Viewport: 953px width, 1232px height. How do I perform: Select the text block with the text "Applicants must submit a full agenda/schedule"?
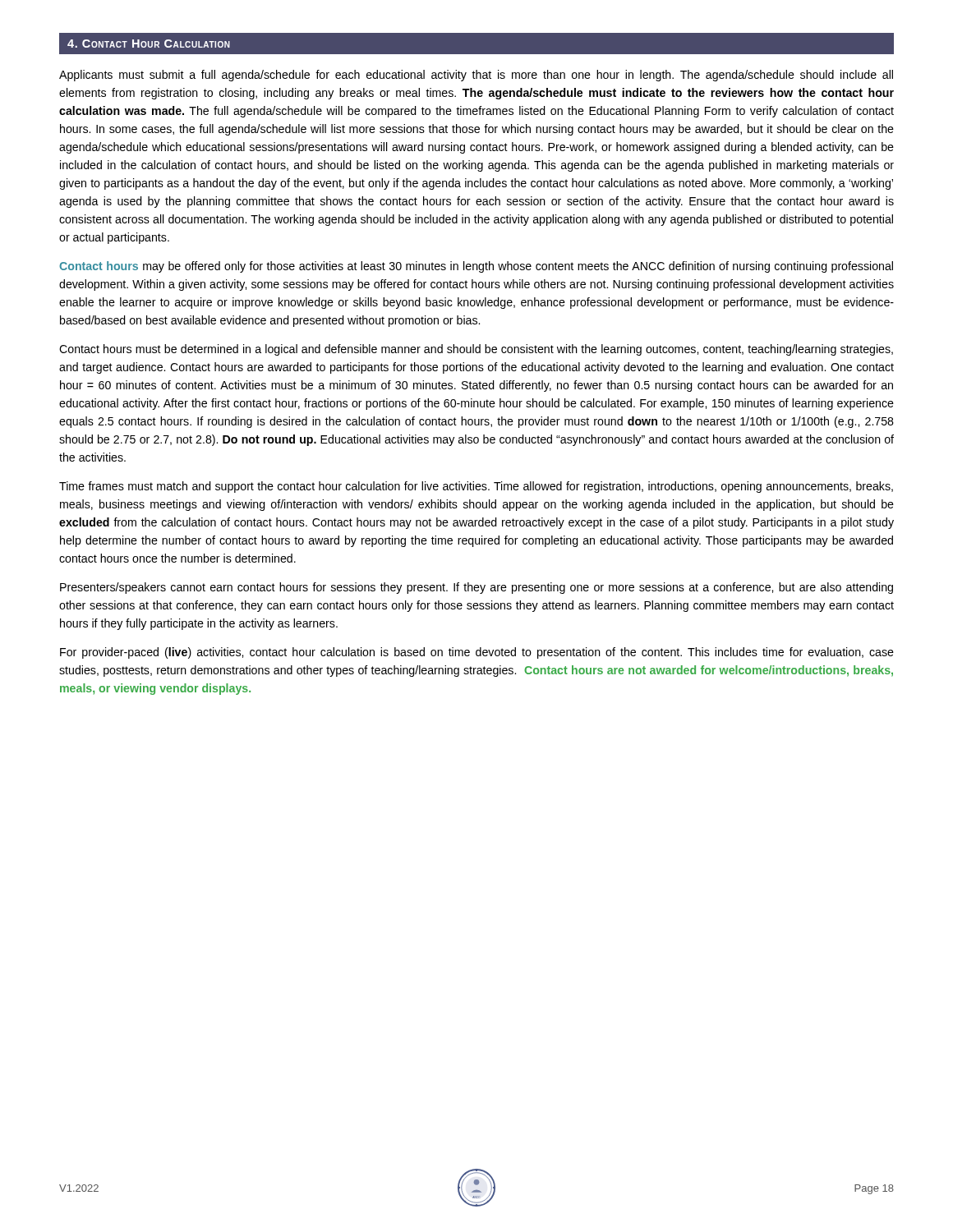[476, 156]
